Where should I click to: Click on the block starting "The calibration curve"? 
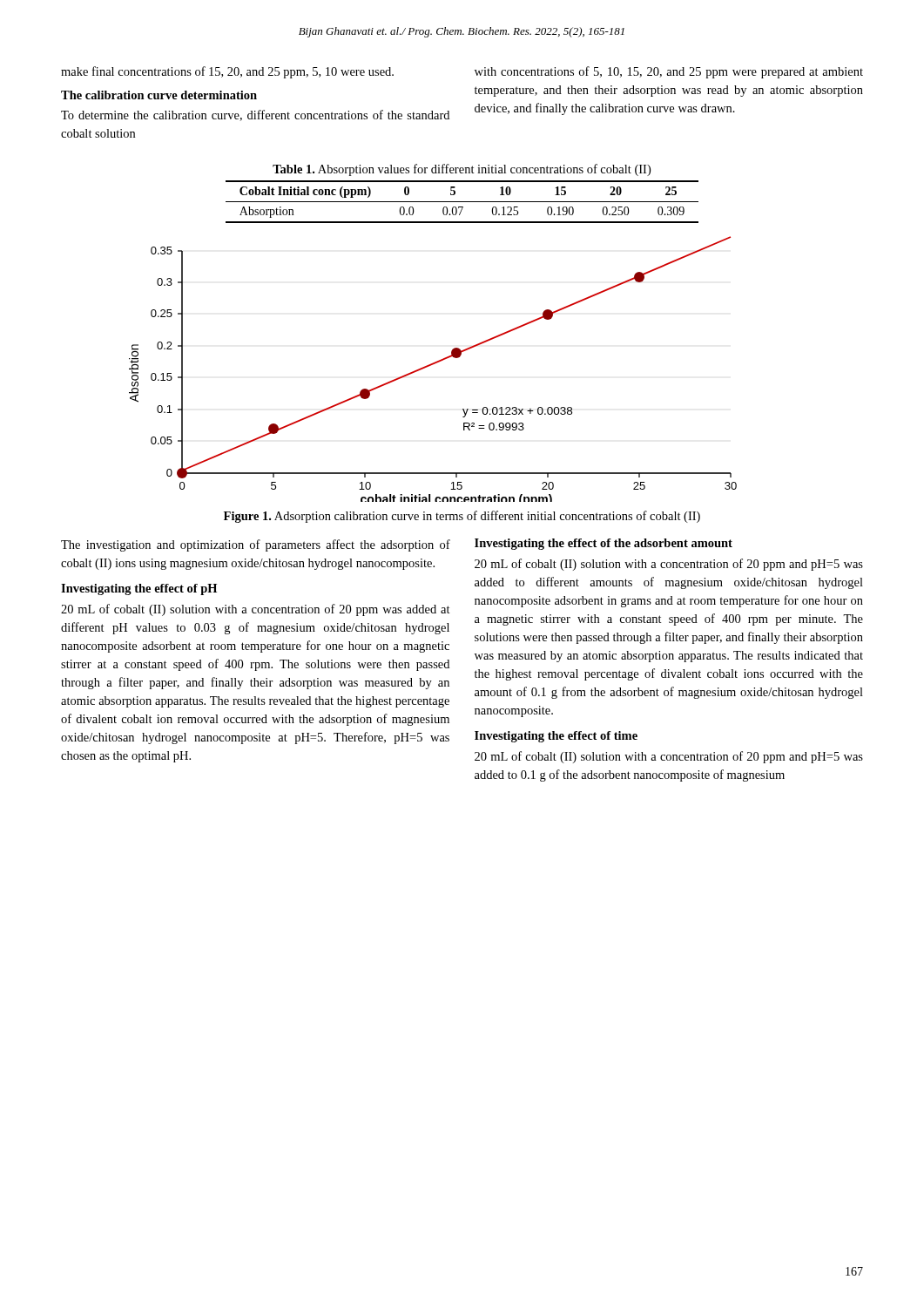159,95
